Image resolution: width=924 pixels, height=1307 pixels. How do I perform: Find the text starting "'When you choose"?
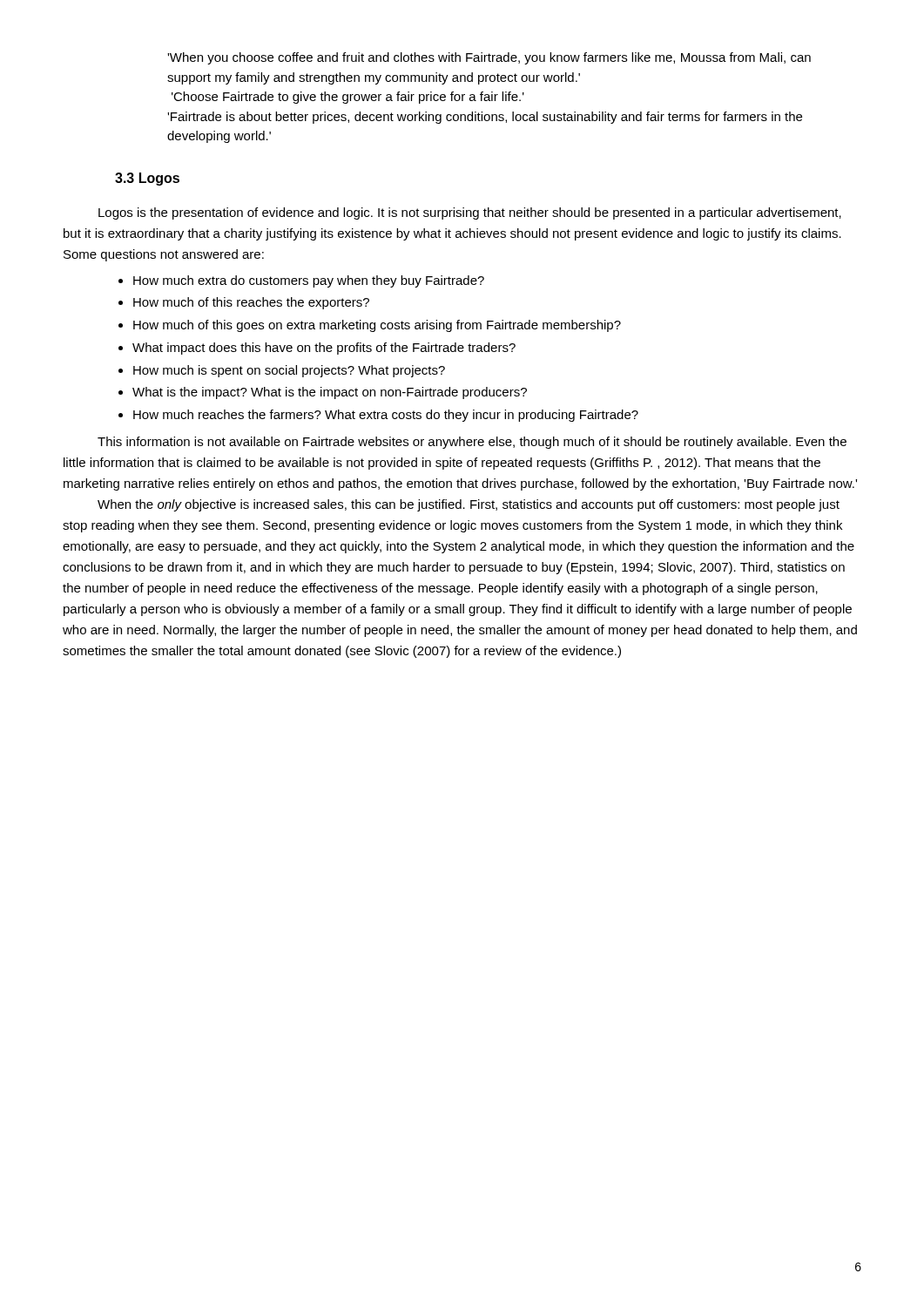tap(489, 96)
